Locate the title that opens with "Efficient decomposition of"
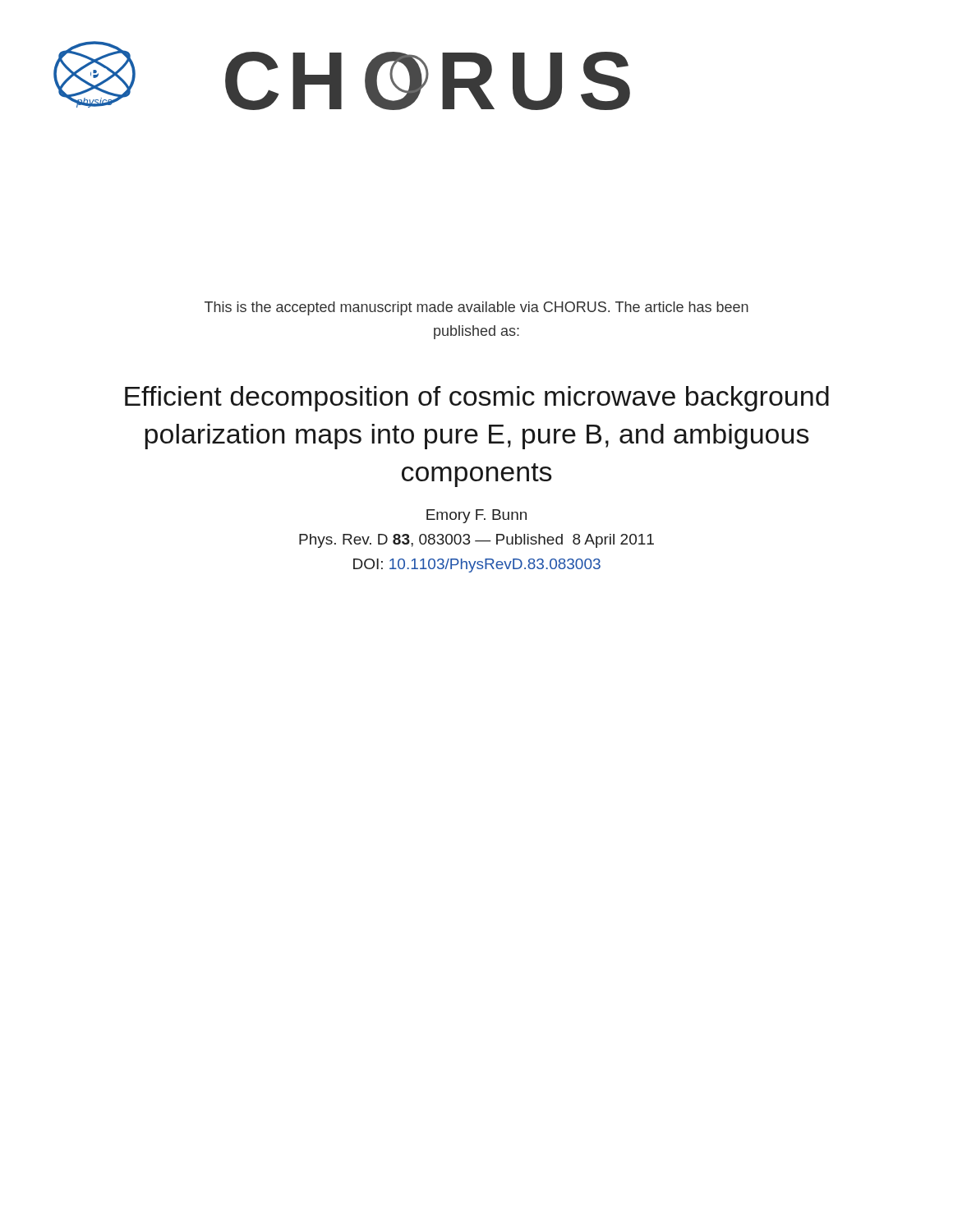 476,434
